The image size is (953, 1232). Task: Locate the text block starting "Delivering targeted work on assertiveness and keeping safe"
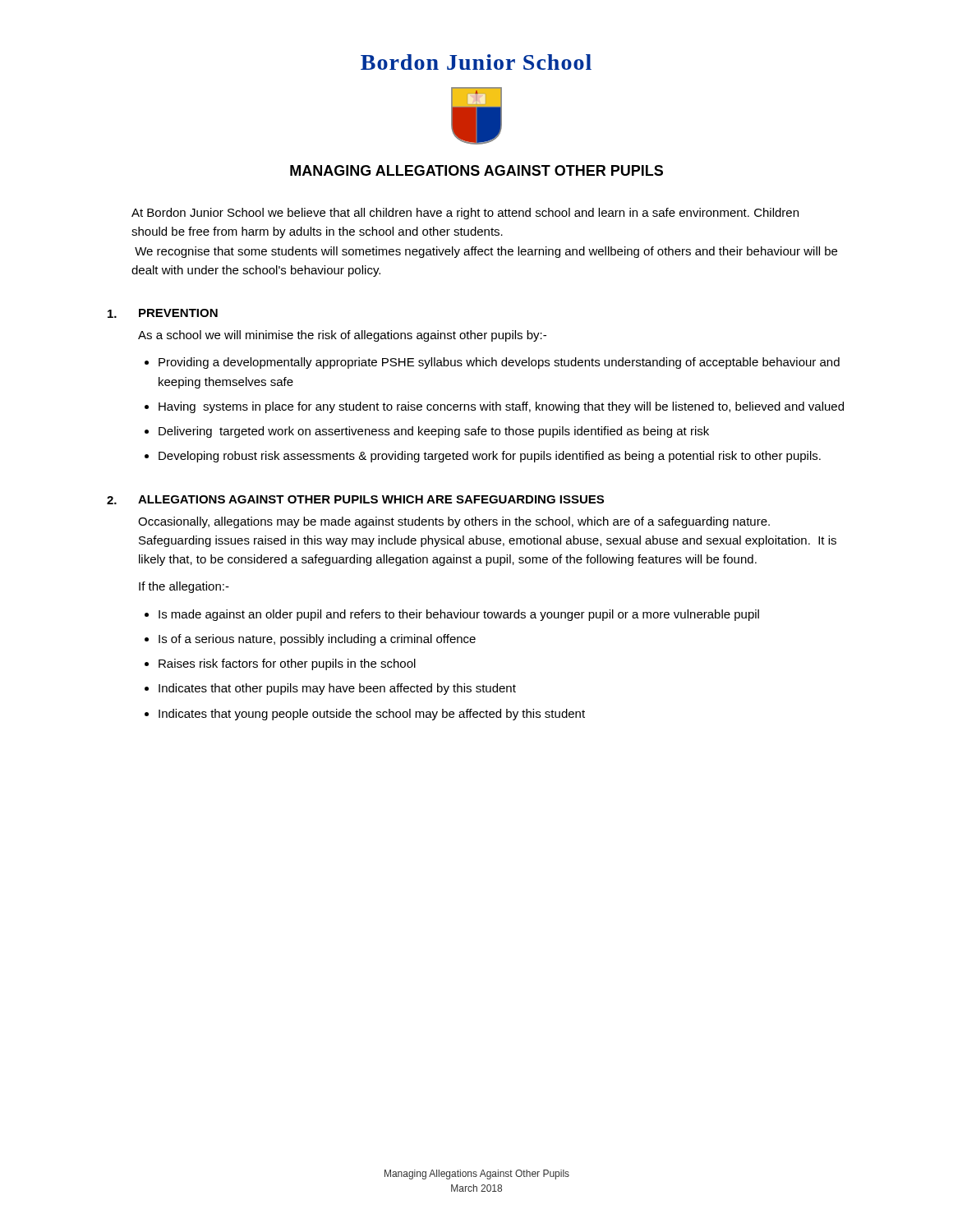click(x=433, y=431)
